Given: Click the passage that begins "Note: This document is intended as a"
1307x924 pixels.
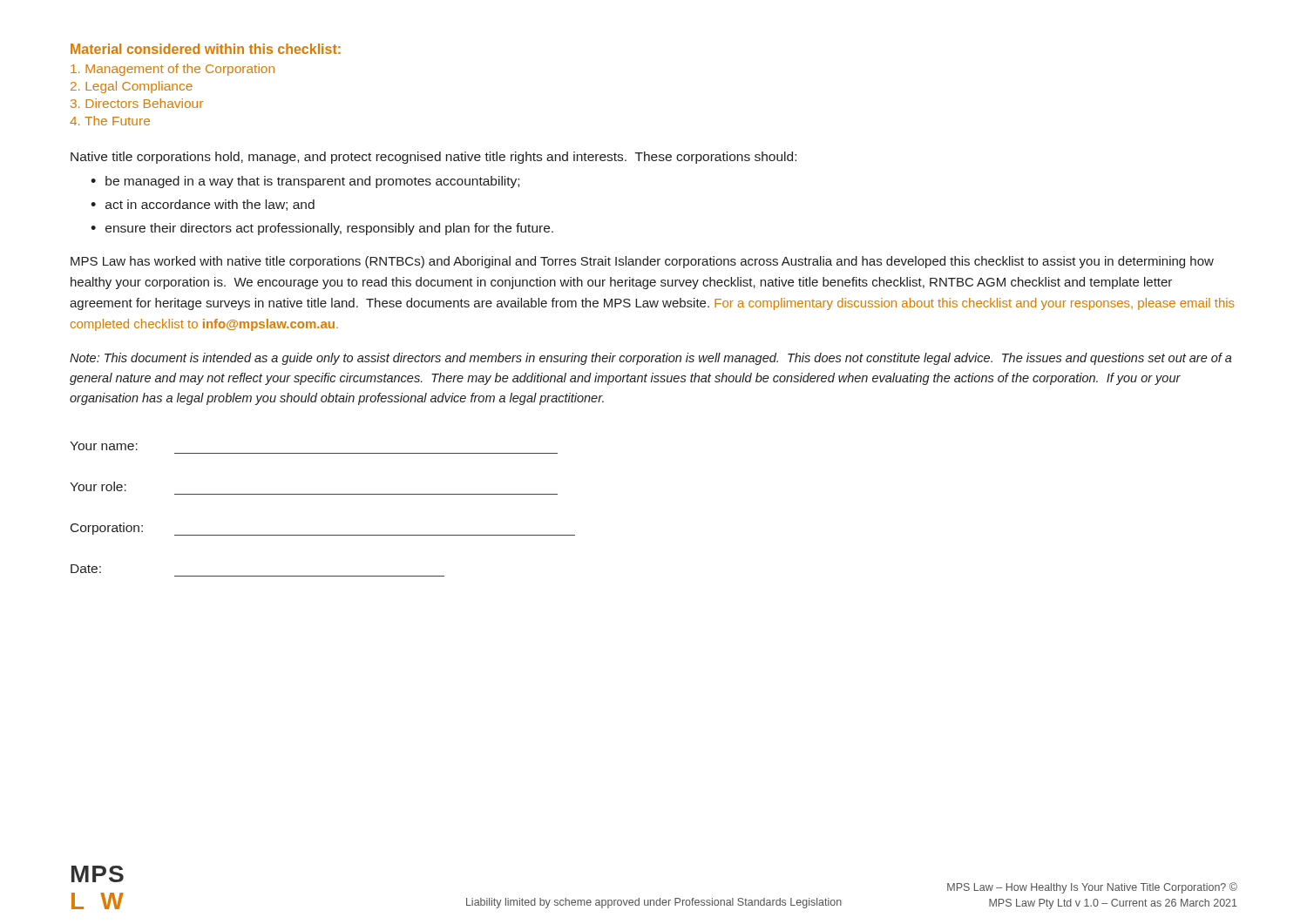Looking at the screenshot, I should [x=651, y=378].
